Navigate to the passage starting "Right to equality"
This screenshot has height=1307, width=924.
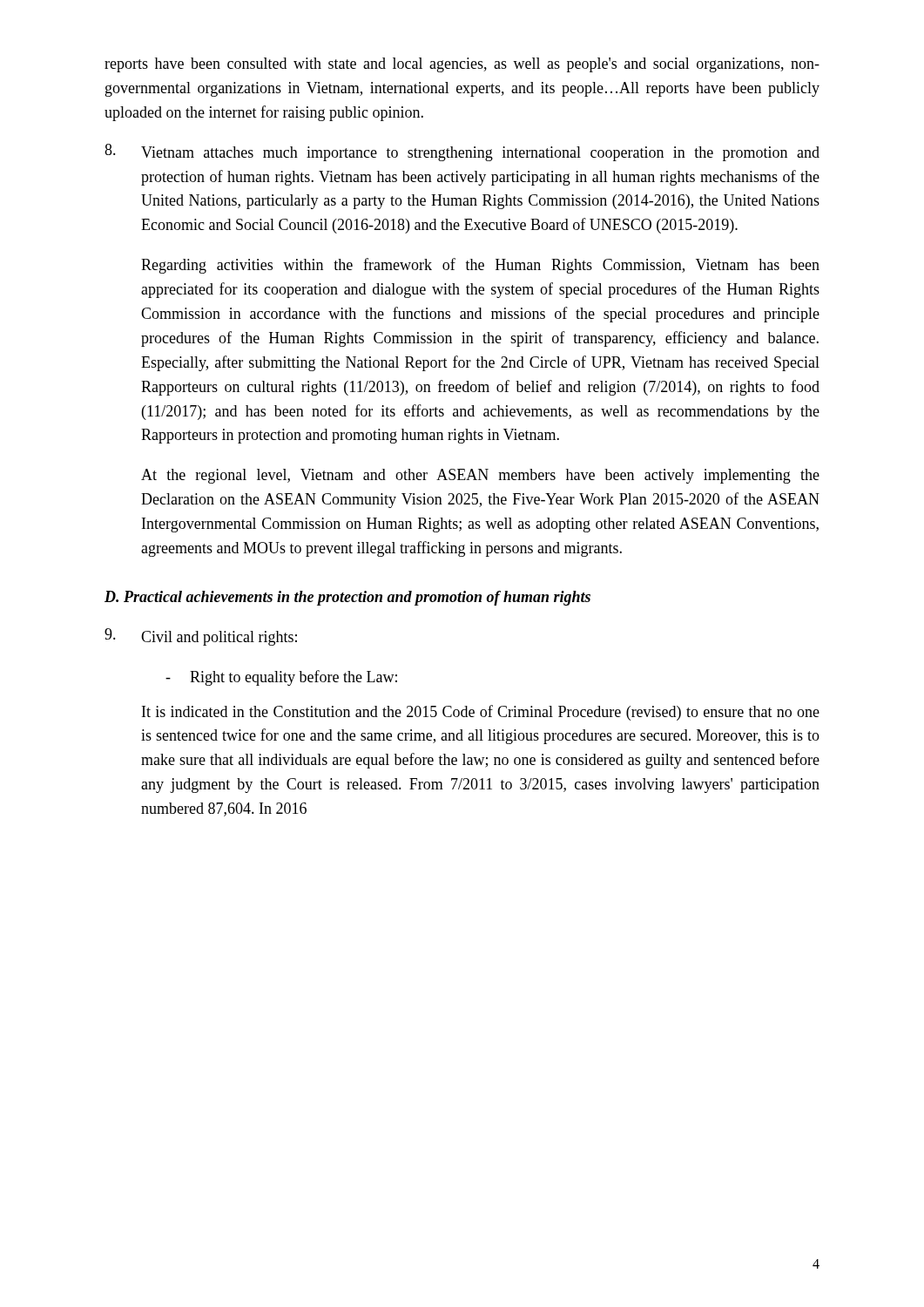pos(281,678)
